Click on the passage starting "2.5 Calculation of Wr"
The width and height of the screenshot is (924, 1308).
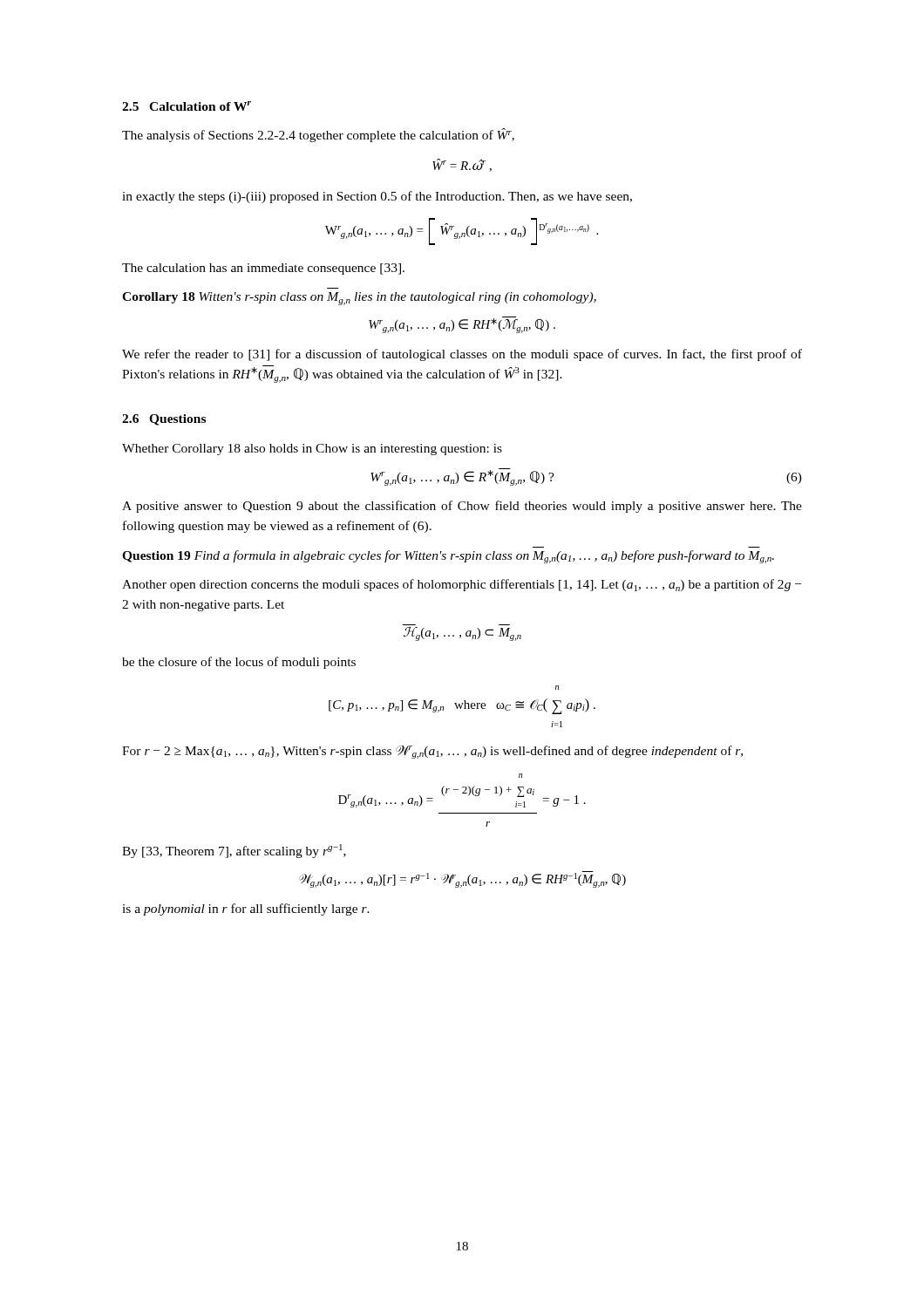point(187,105)
